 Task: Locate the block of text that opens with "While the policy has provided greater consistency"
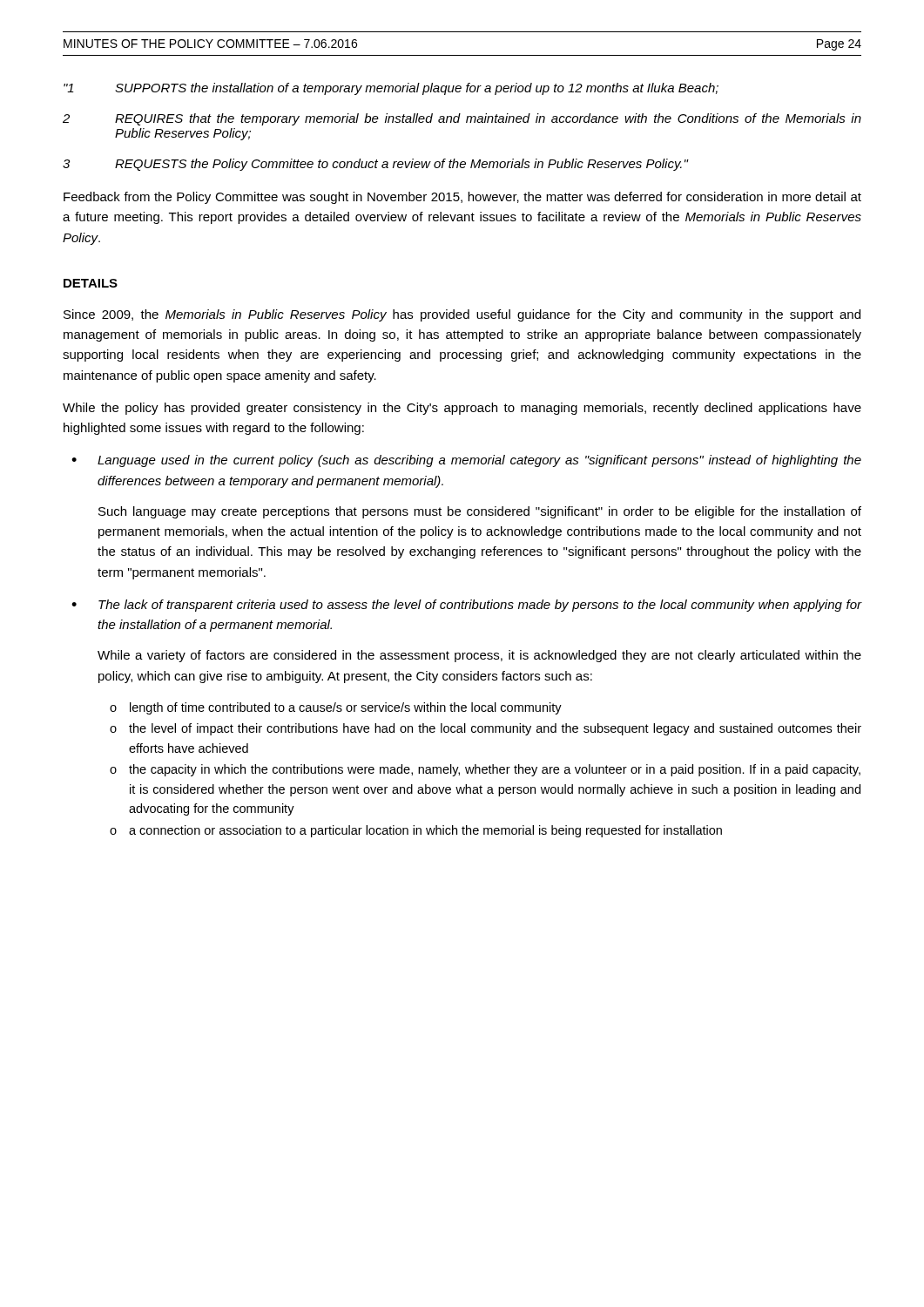[x=462, y=417]
